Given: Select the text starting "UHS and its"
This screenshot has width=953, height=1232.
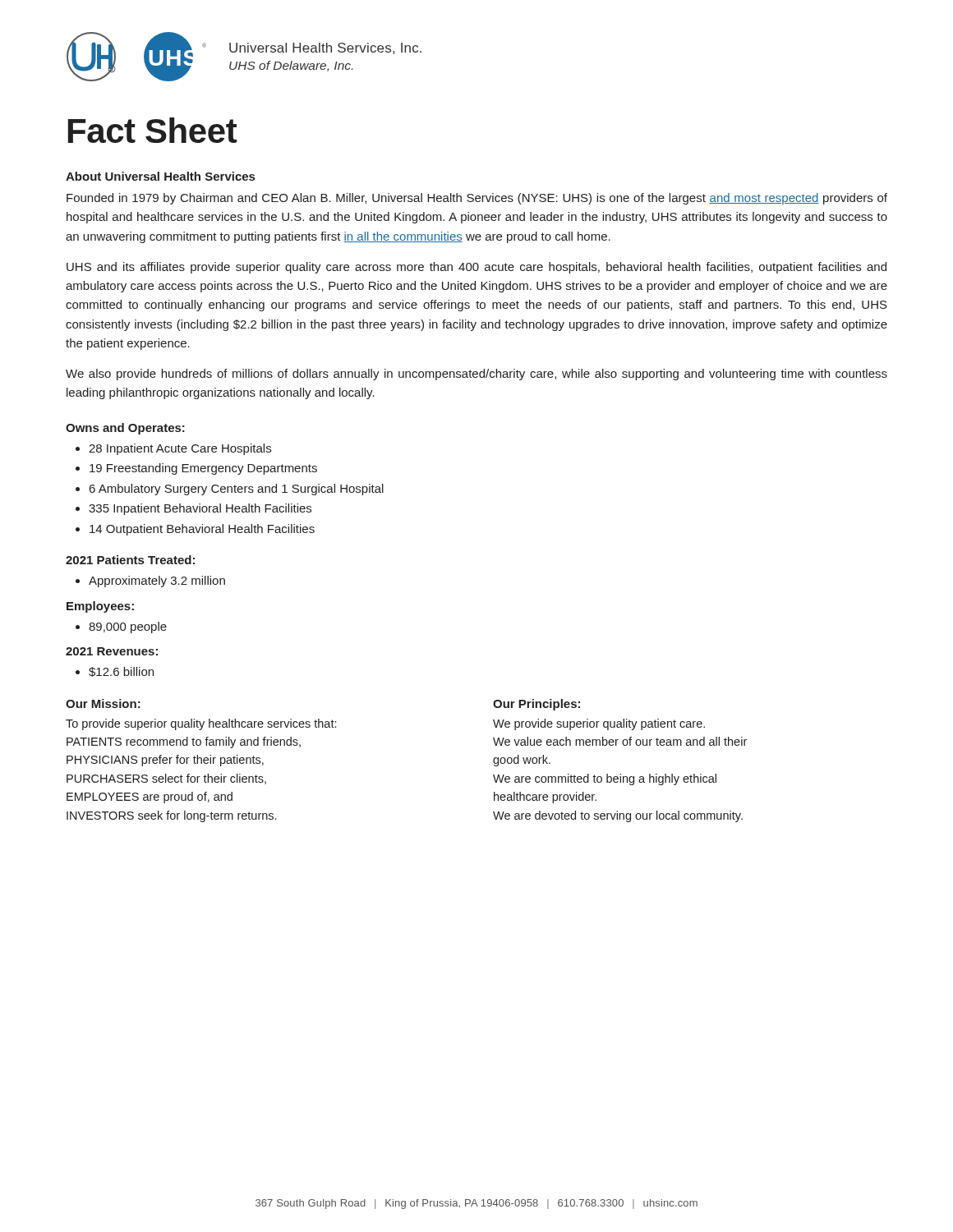Looking at the screenshot, I should (476, 304).
